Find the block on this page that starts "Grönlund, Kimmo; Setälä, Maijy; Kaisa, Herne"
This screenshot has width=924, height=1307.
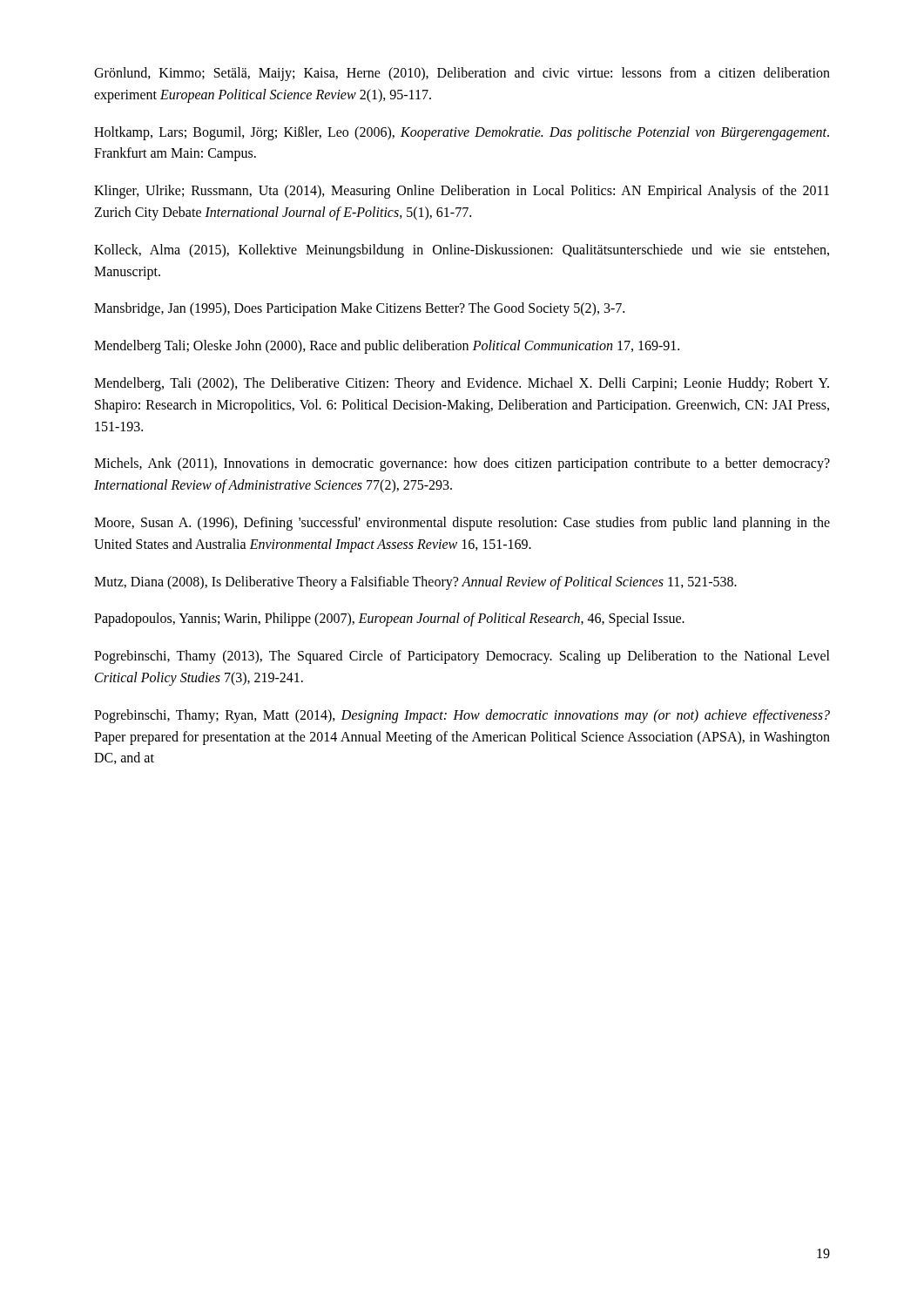(462, 84)
